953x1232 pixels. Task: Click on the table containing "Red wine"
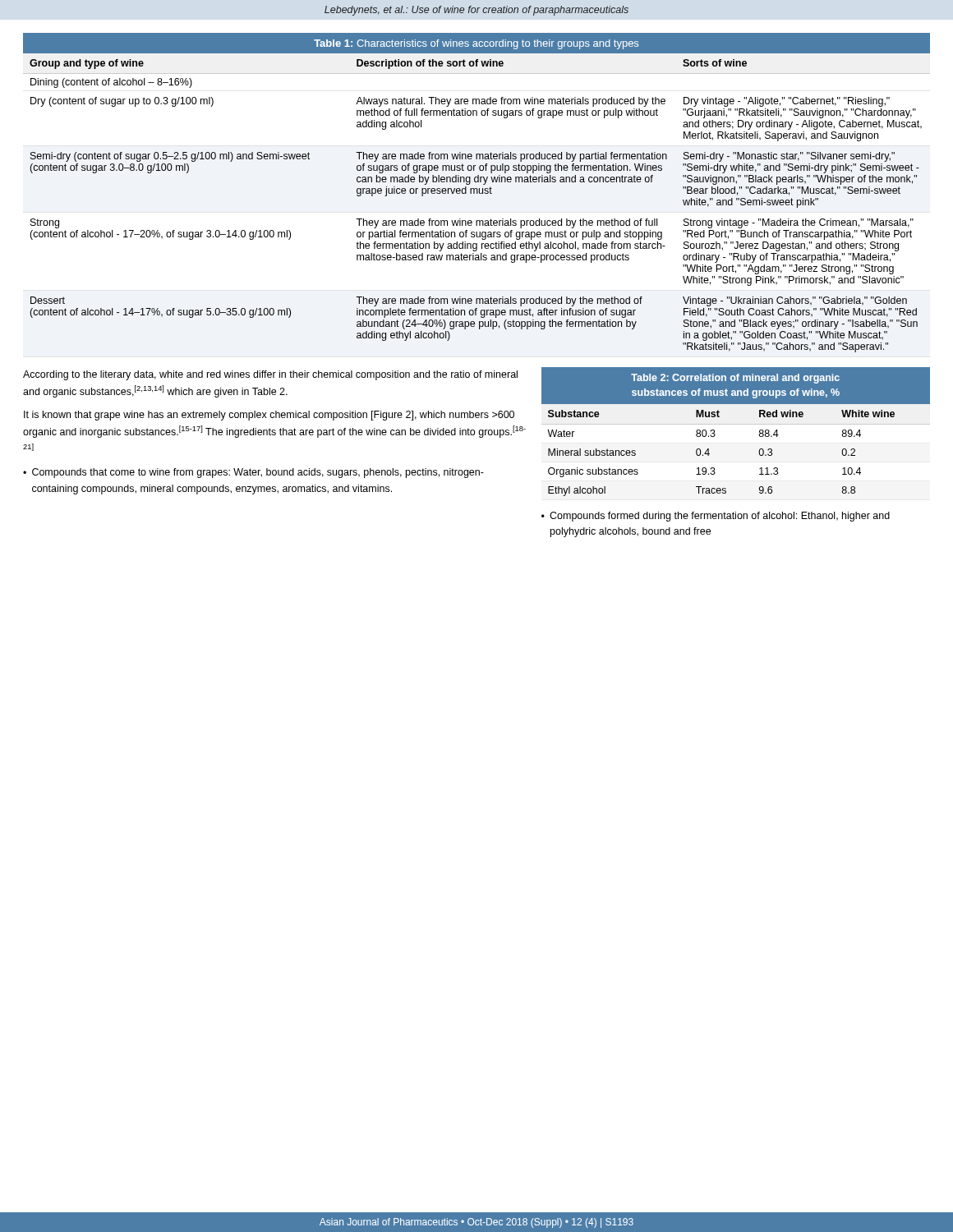point(736,434)
